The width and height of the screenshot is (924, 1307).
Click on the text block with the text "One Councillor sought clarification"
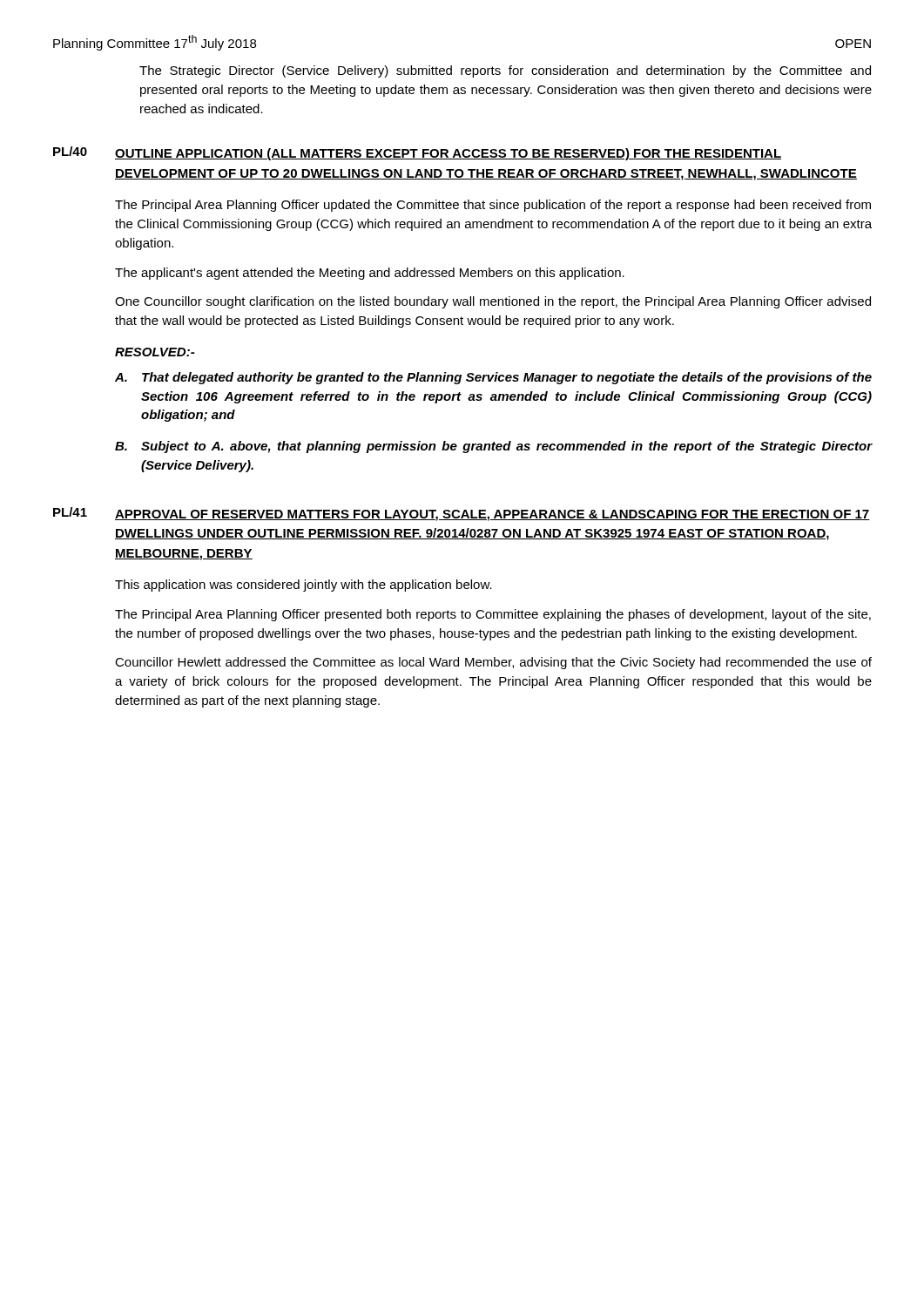(x=493, y=311)
